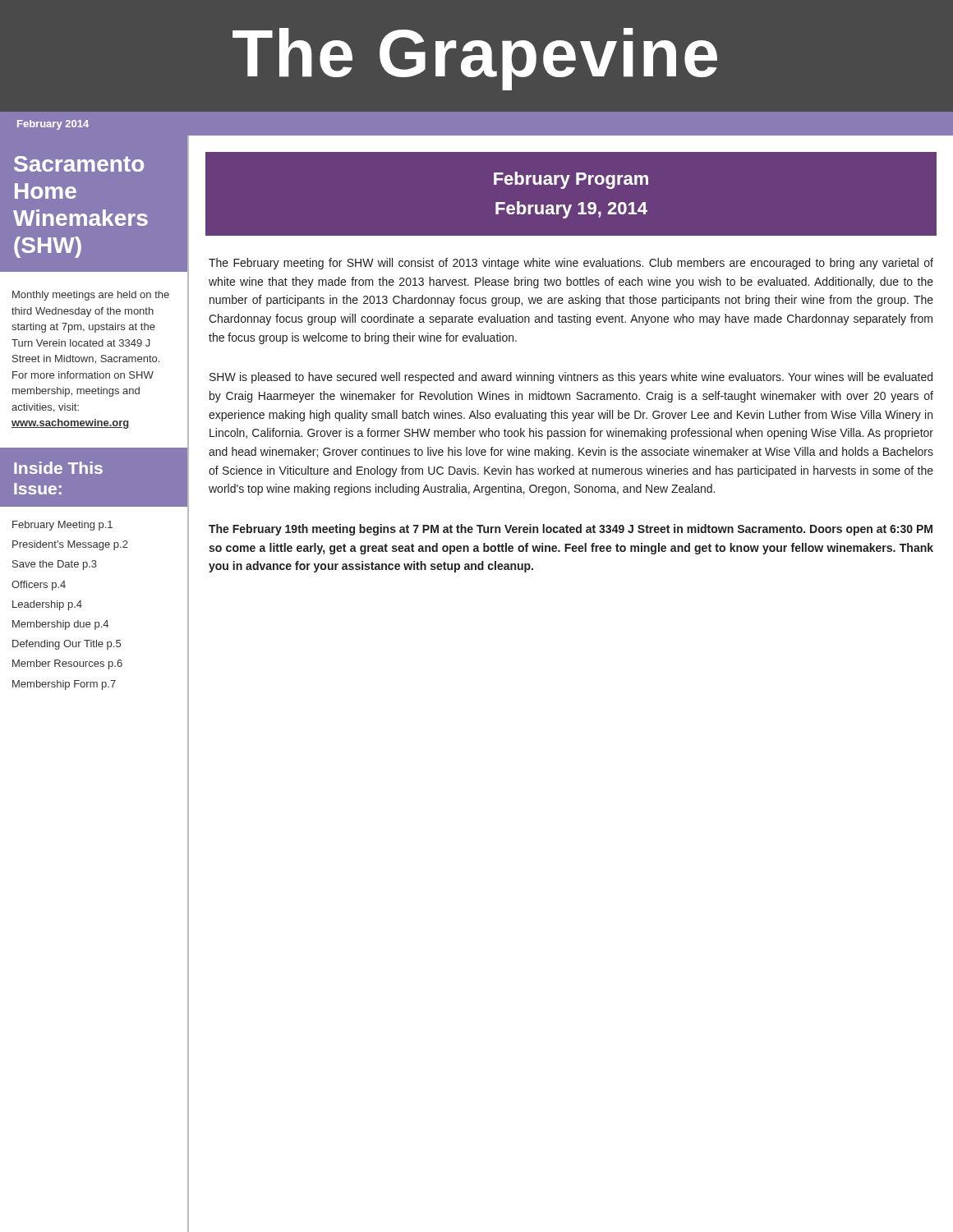This screenshot has height=1232, width=953.
Task: Navigate to the region starting "Membership due p.4"
Action: (x=60, y=624)
